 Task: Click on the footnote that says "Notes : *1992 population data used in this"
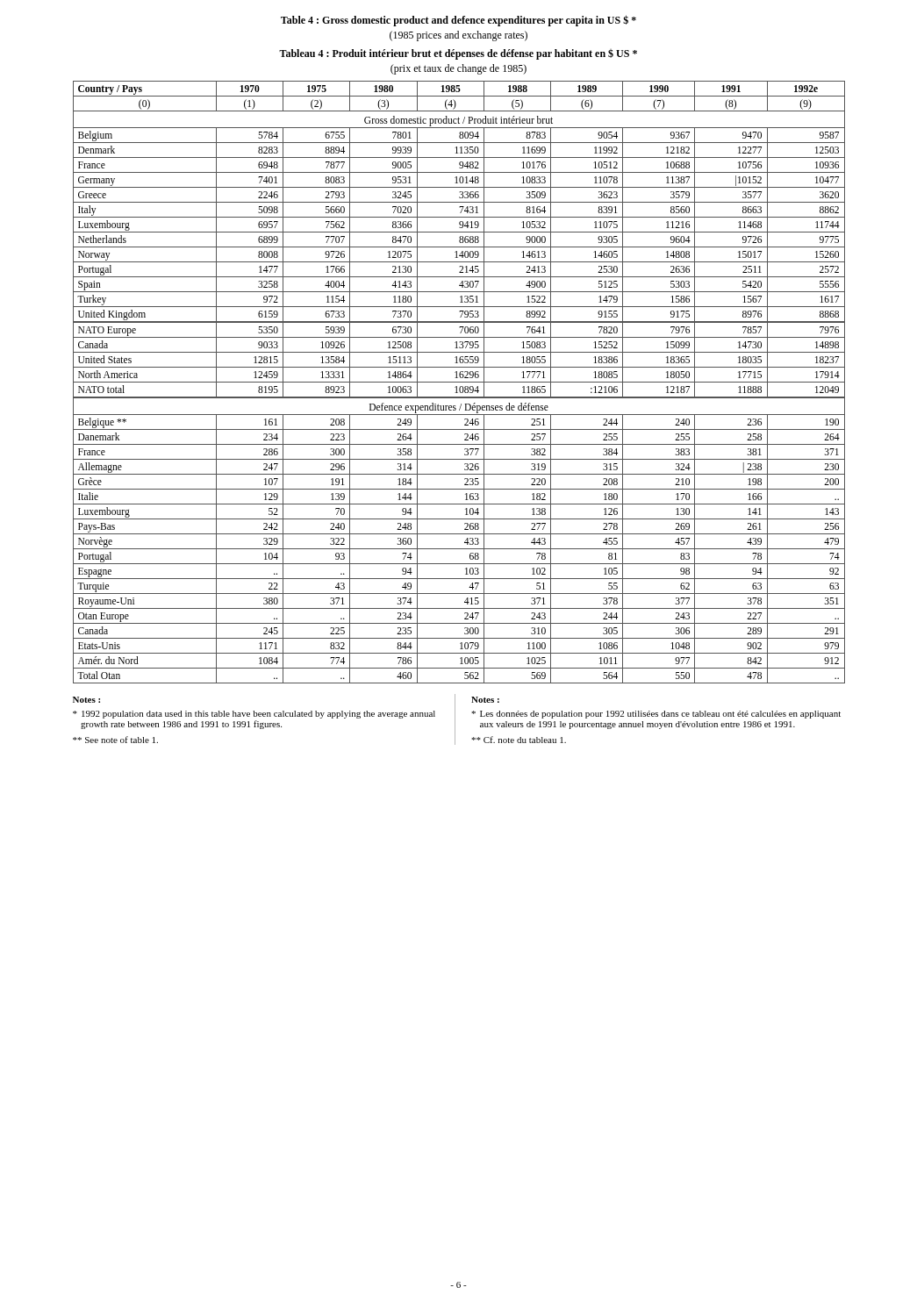coord(259,719)
